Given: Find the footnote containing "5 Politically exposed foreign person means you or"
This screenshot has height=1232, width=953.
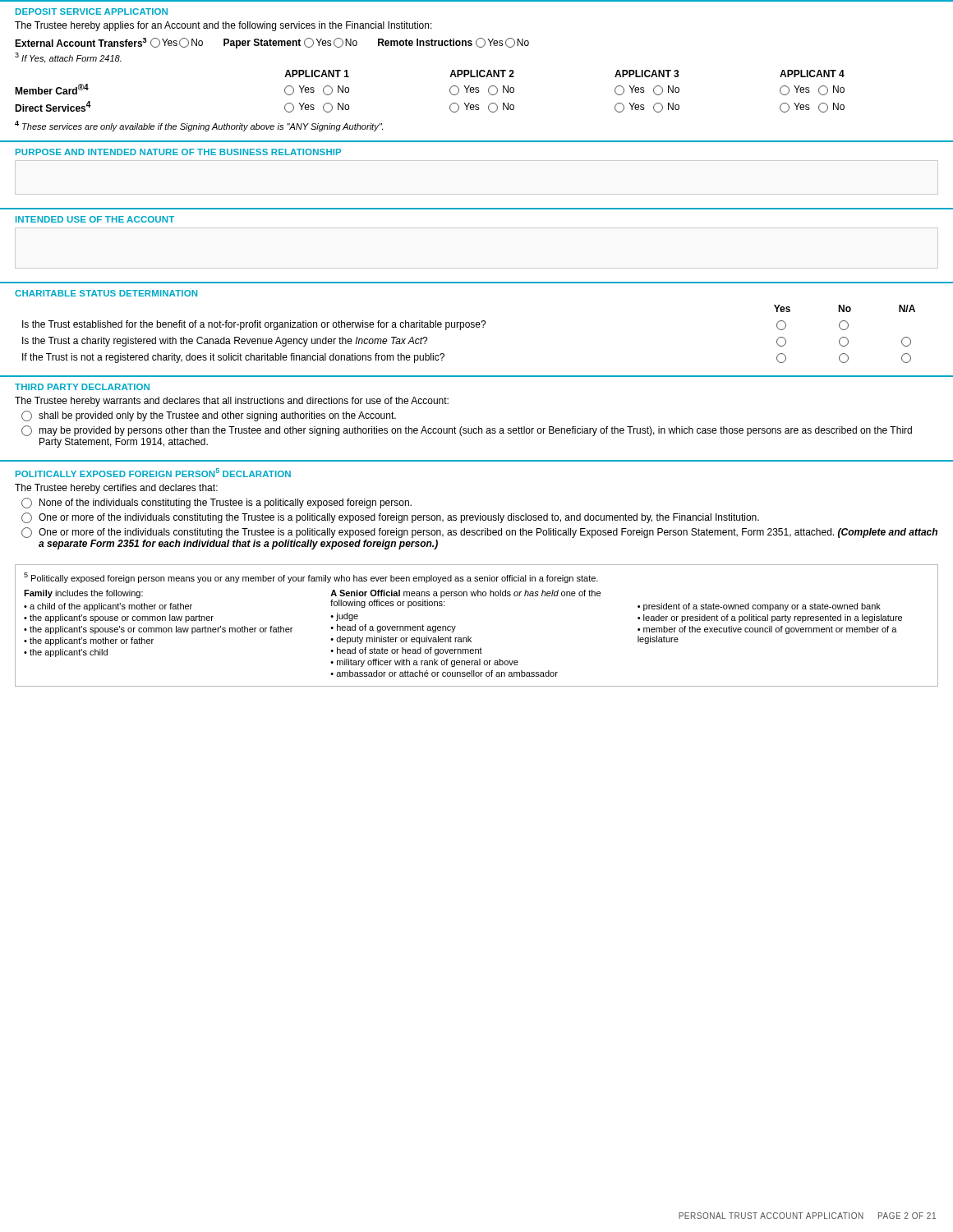Looking at the screenshot, I should point(311,577).
